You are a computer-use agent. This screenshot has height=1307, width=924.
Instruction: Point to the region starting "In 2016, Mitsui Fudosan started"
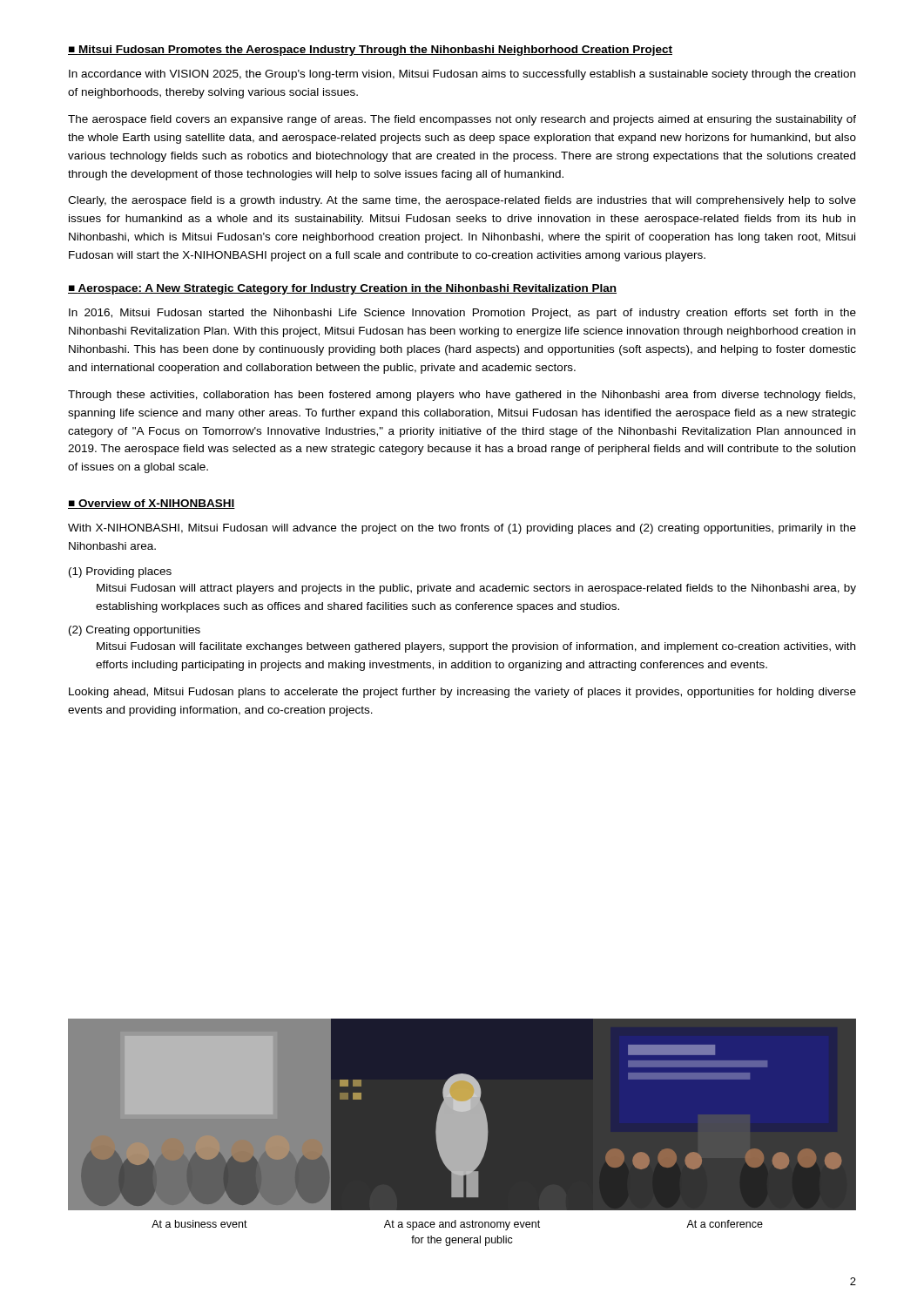[462, 340]
